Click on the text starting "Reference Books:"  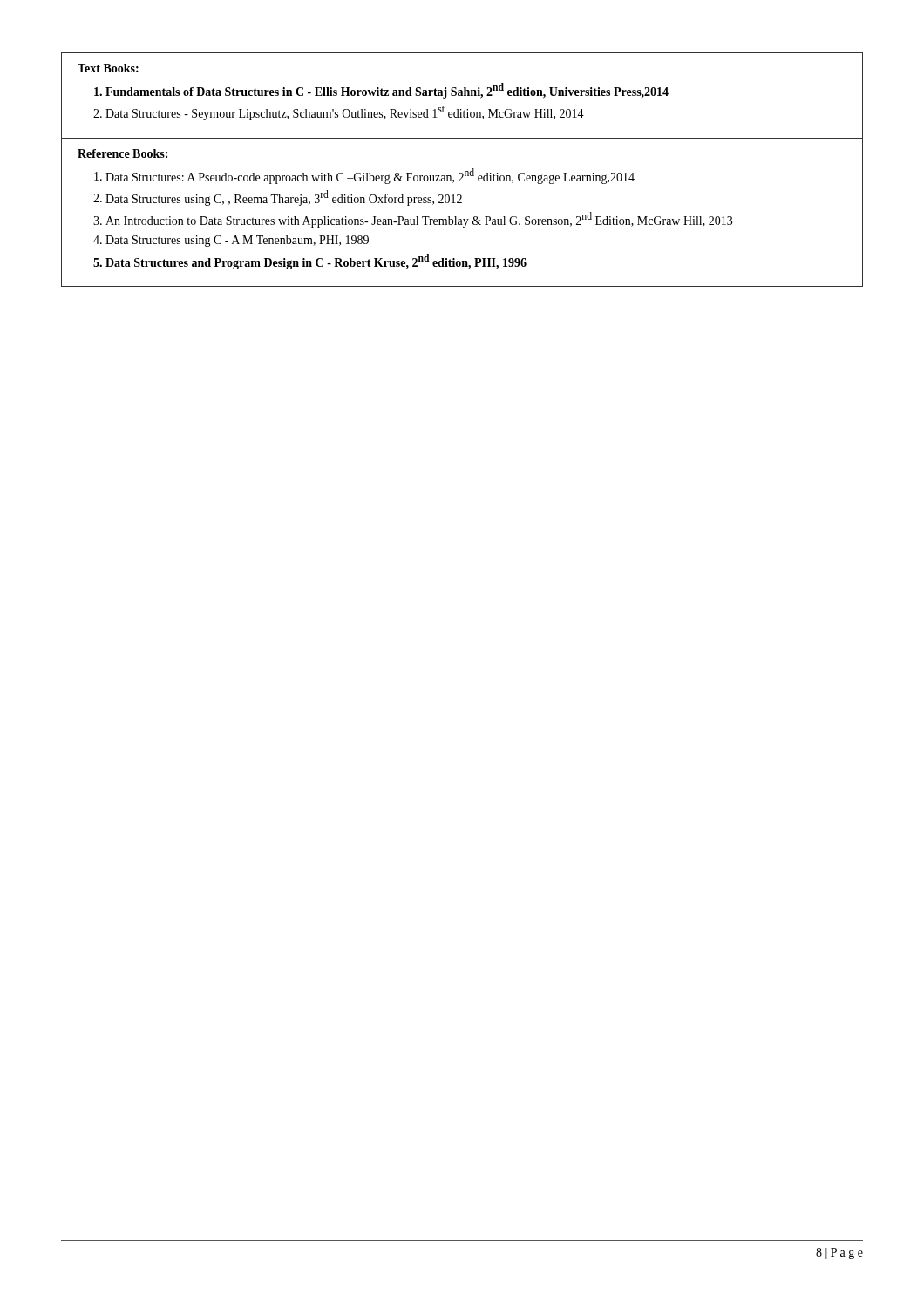[x=123, y=153]
